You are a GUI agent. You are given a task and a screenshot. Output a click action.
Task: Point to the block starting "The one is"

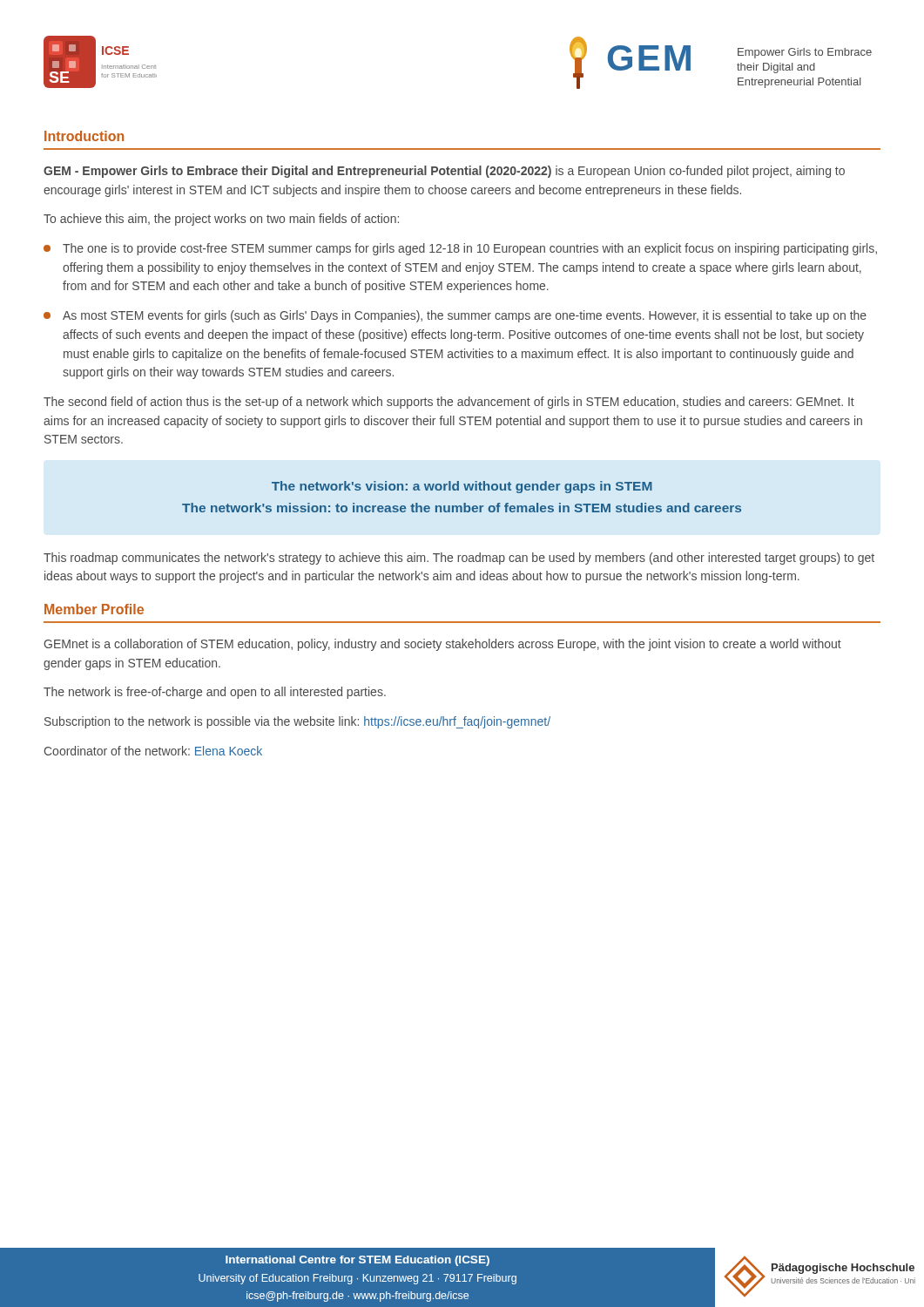point(462,268)
